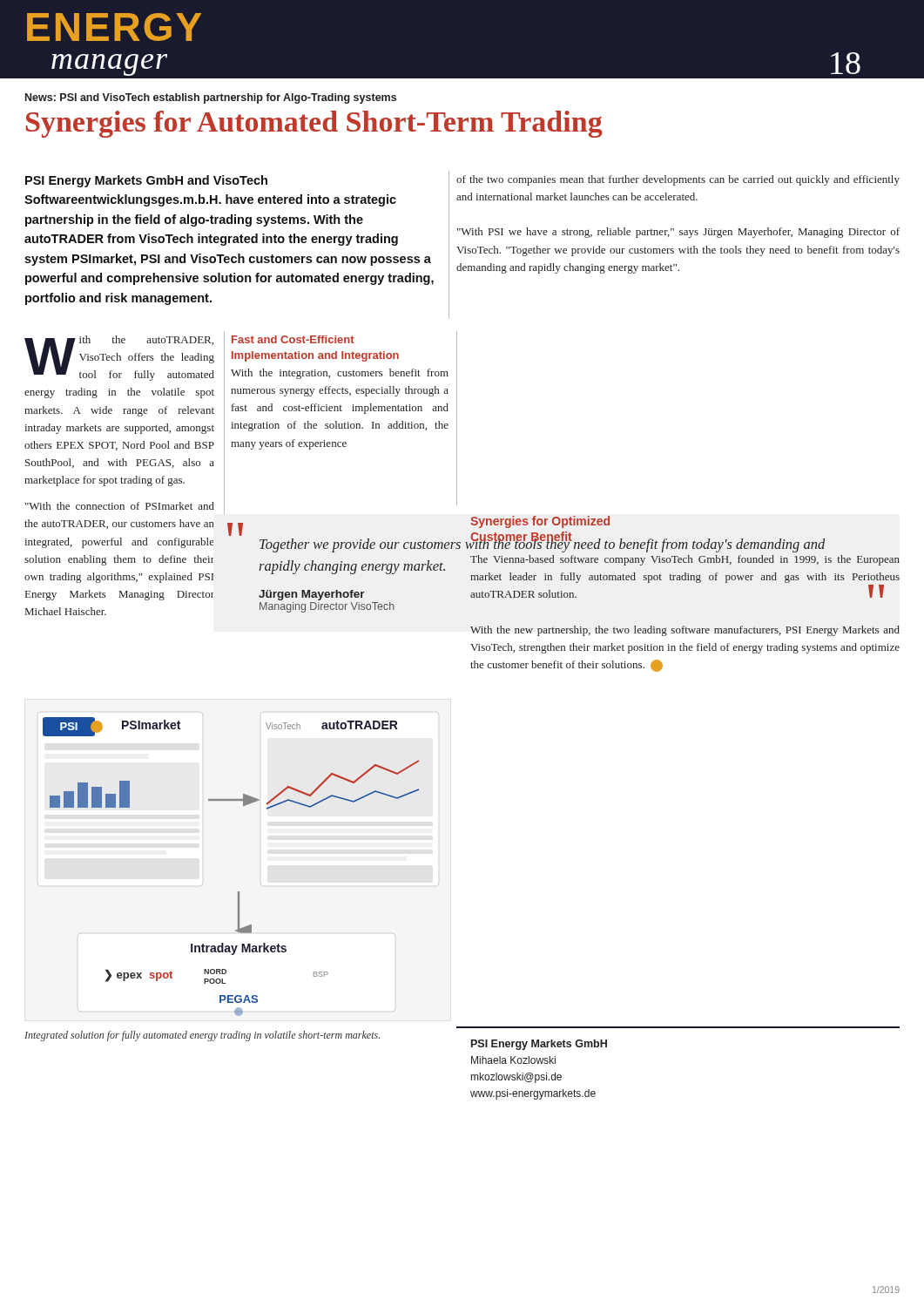The height and width of the screenshot is (1307, 924).
Task: Find the caption that reads "Integrated solution for fully automated energy trading"
Action: click(x=203, y=1035)
